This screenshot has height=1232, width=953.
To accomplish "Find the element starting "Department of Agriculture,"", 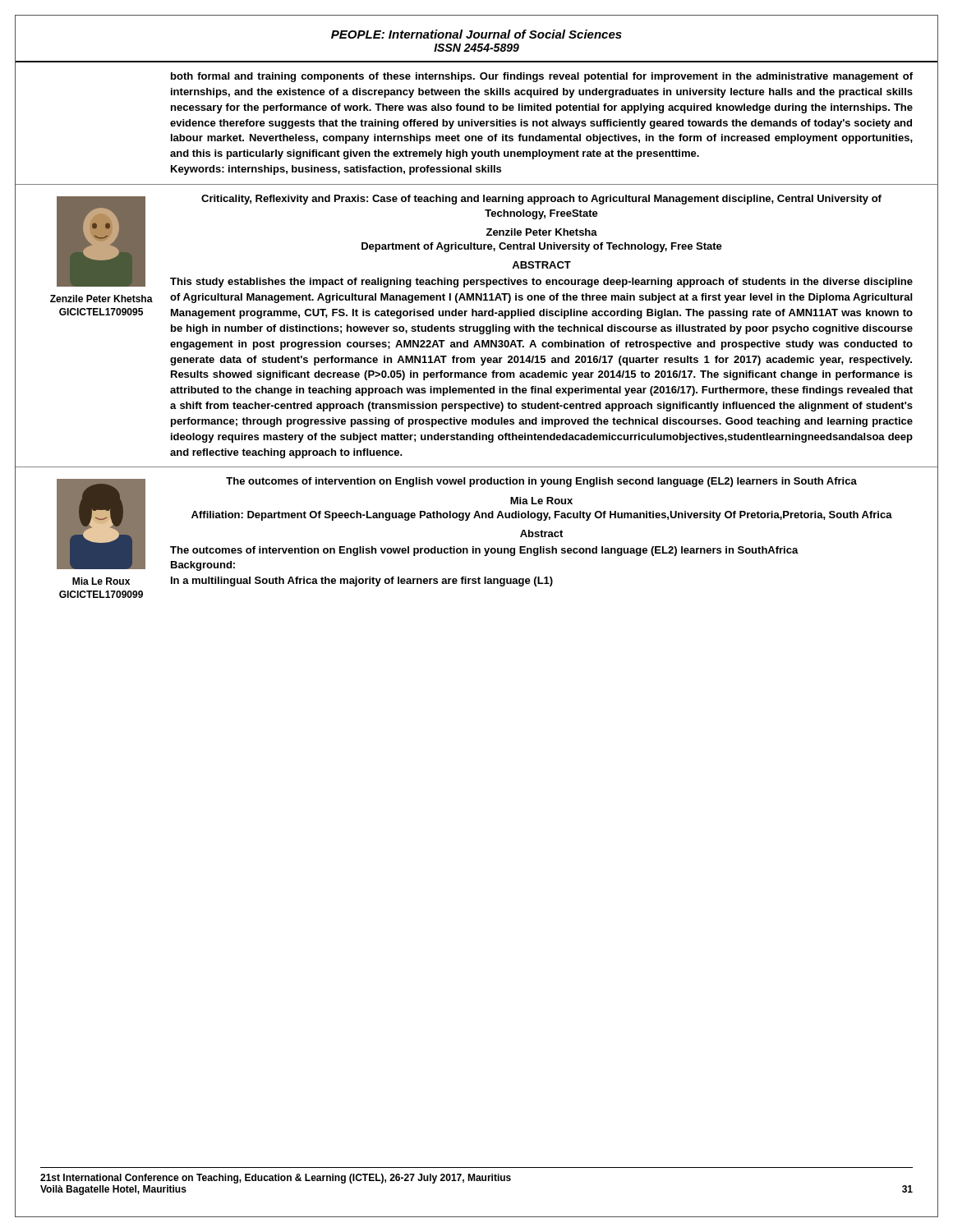I will pyautogui.click(x=541, y=246).
